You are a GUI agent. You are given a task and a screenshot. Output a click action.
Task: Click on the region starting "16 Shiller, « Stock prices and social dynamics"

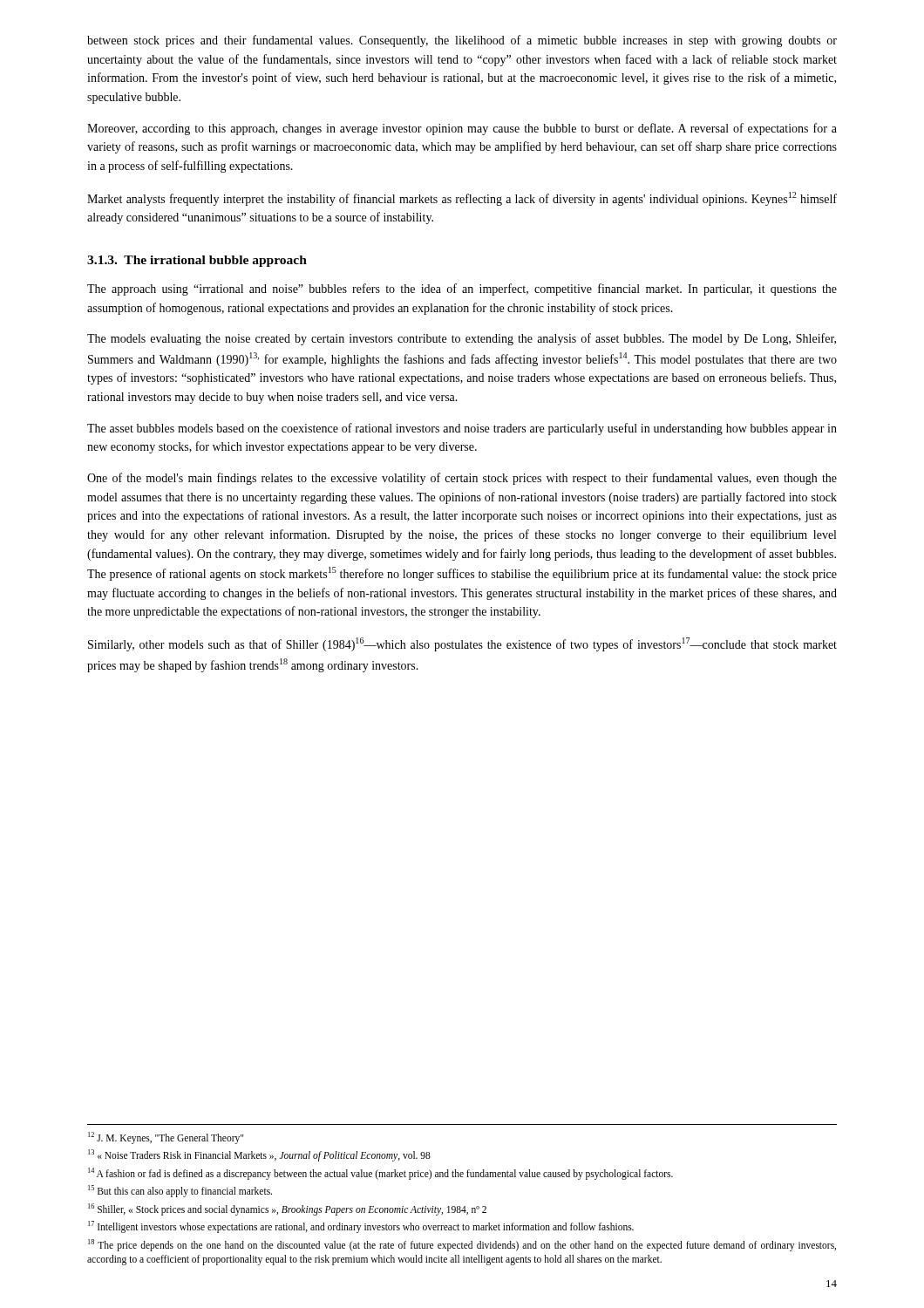pyautogui.click(x=287, y=1208)
